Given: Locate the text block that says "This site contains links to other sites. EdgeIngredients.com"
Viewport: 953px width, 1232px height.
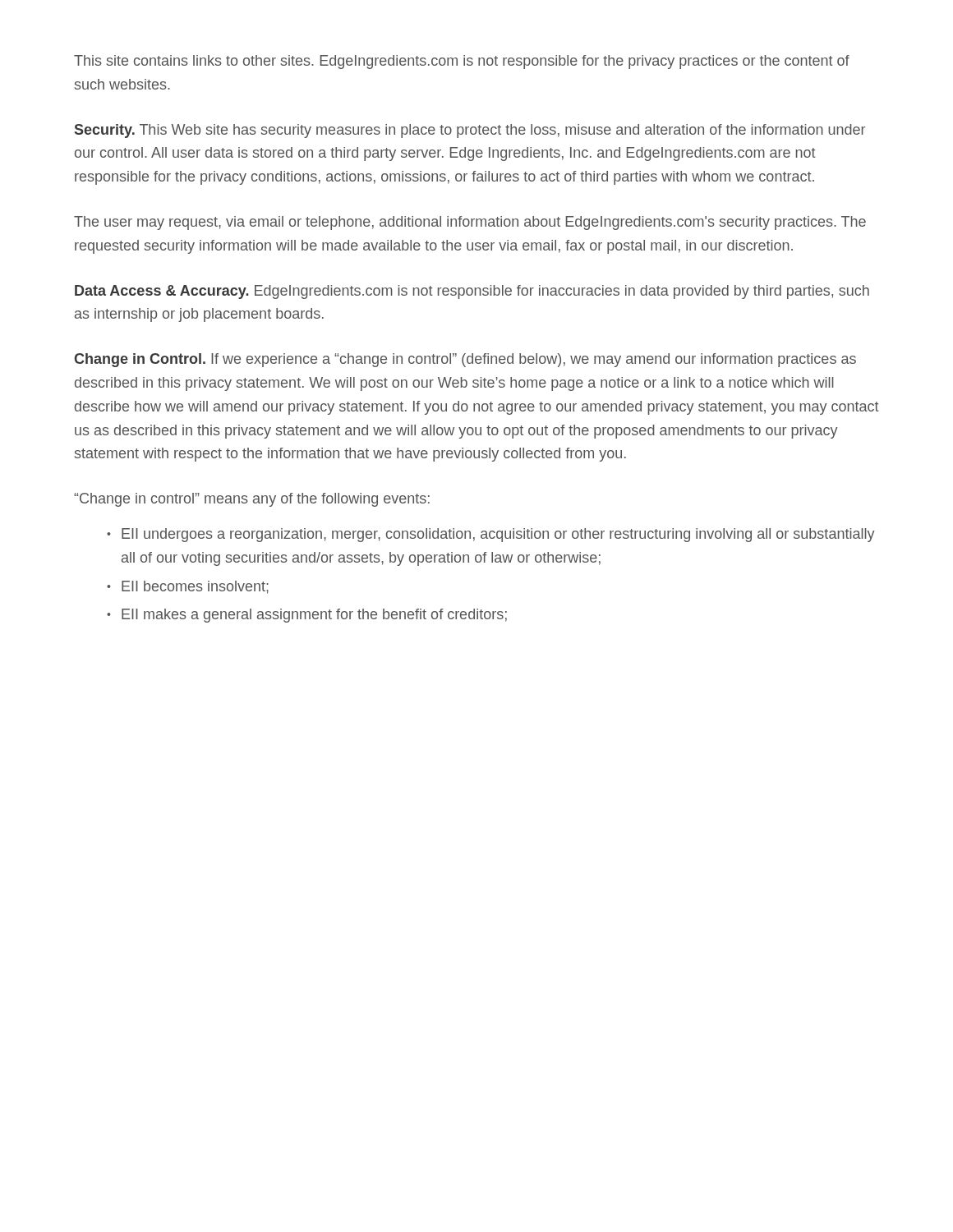Looking at the screenshot, I should 461,73.
